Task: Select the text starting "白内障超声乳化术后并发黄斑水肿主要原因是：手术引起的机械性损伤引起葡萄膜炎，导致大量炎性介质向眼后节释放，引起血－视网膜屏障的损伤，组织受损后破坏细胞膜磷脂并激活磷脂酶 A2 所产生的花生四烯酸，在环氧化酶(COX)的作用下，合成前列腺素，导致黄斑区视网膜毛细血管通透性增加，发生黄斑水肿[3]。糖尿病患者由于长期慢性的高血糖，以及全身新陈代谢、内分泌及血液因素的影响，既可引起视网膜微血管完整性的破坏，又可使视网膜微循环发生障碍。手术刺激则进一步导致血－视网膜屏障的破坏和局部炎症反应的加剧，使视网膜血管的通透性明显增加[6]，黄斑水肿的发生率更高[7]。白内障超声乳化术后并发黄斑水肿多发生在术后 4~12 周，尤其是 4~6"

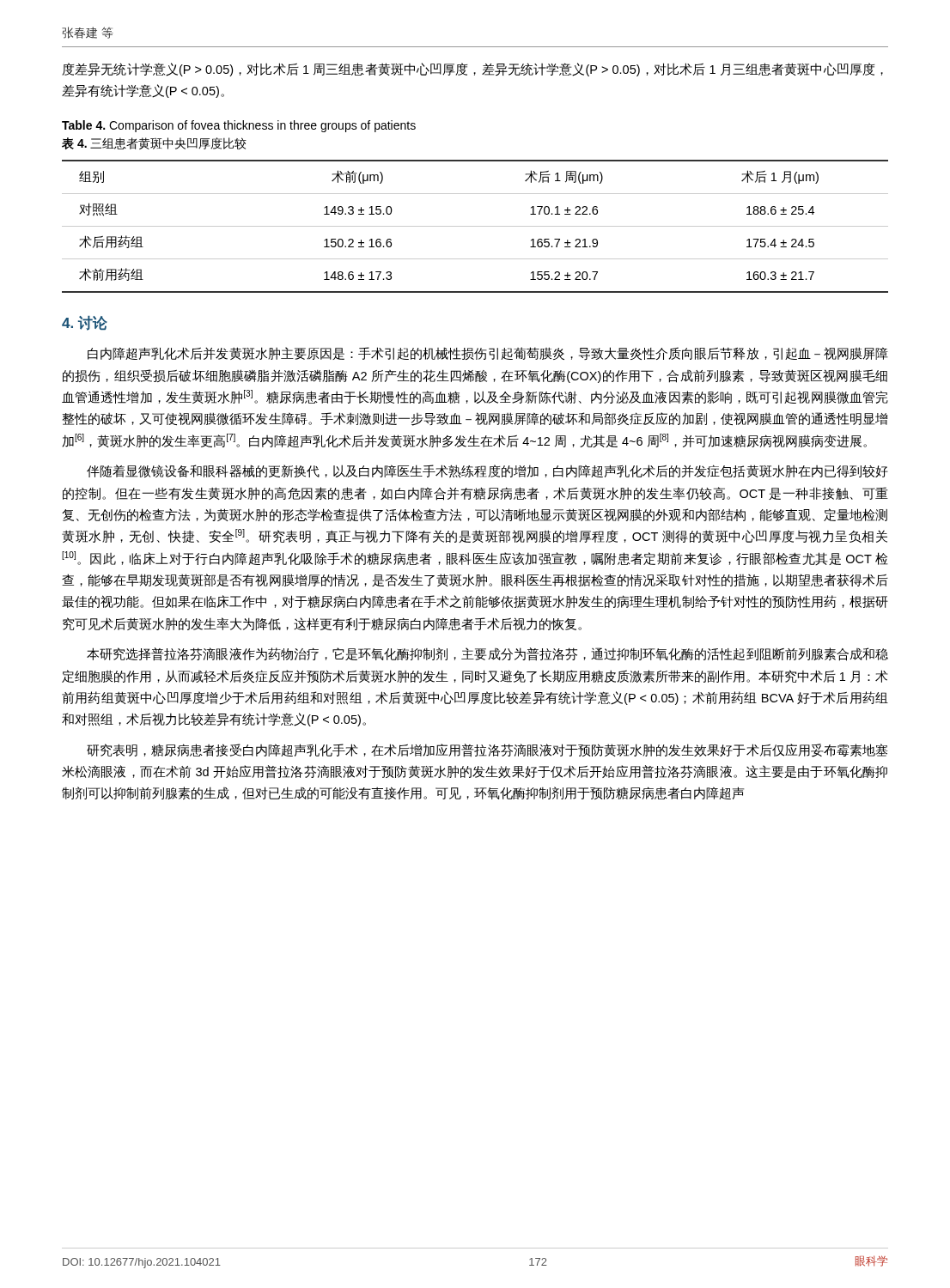Action: [x=475, y=398]
